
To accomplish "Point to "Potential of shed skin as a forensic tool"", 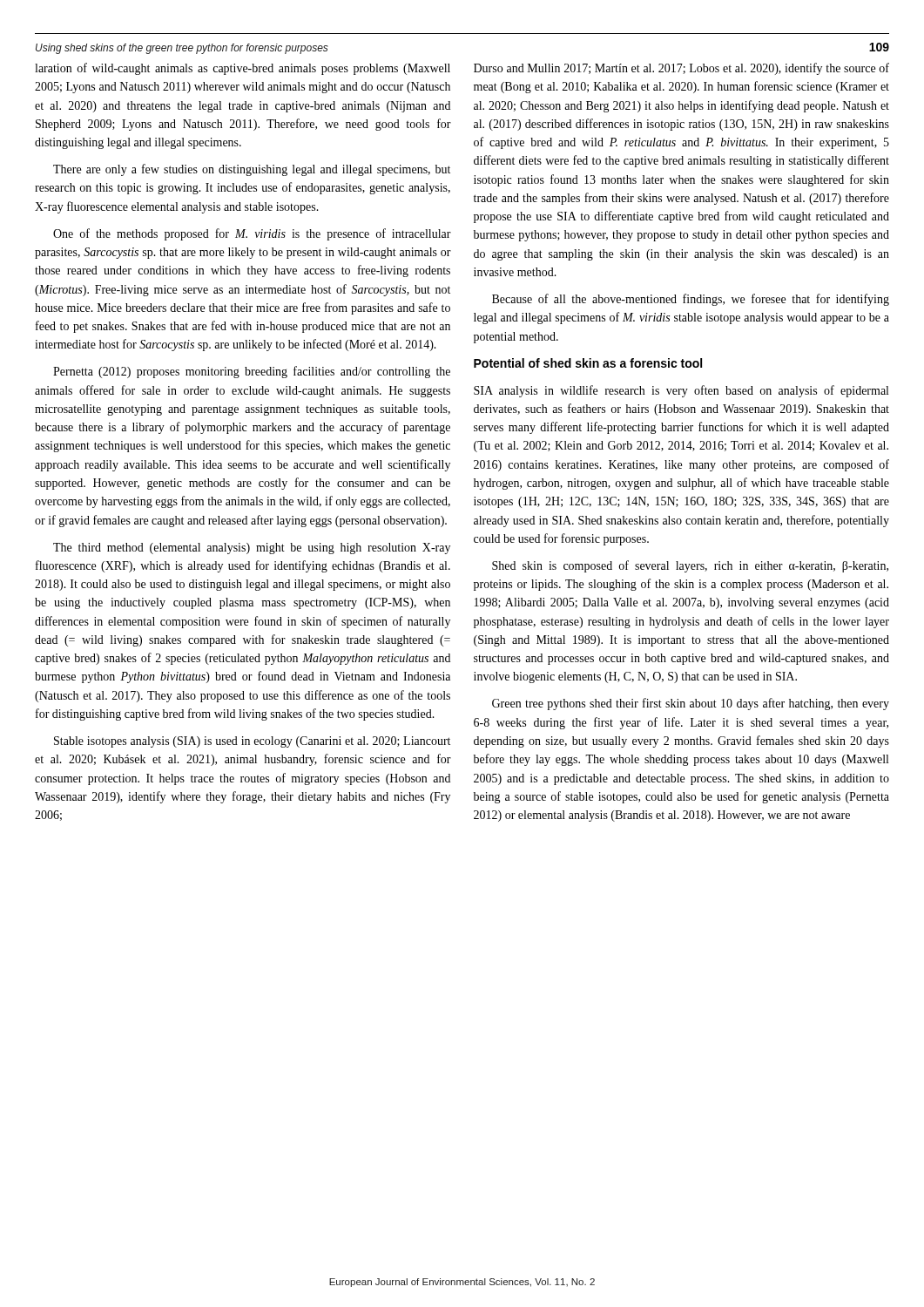I will pos(681,364).
